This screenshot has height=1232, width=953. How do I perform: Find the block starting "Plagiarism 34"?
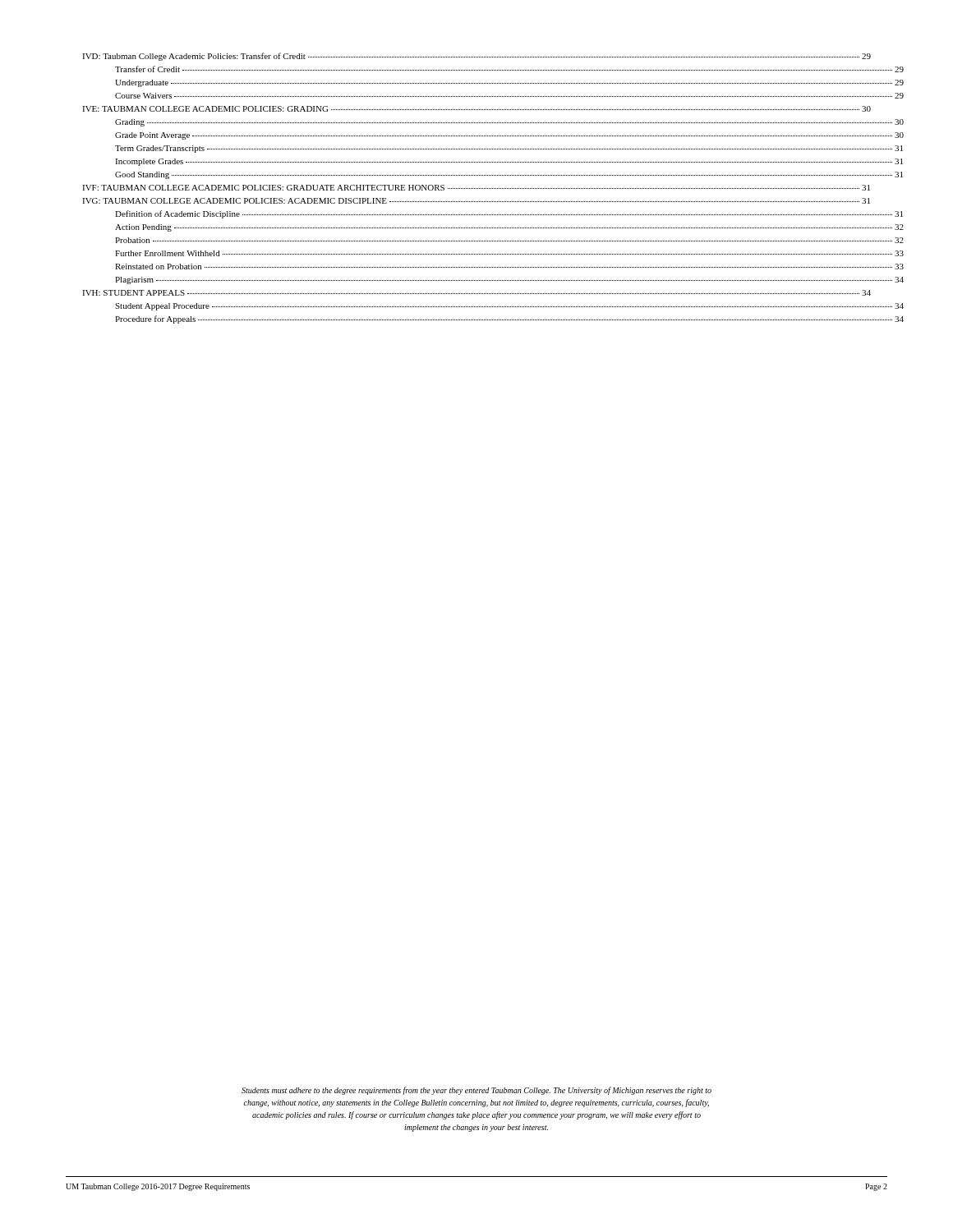click(509, 279)
